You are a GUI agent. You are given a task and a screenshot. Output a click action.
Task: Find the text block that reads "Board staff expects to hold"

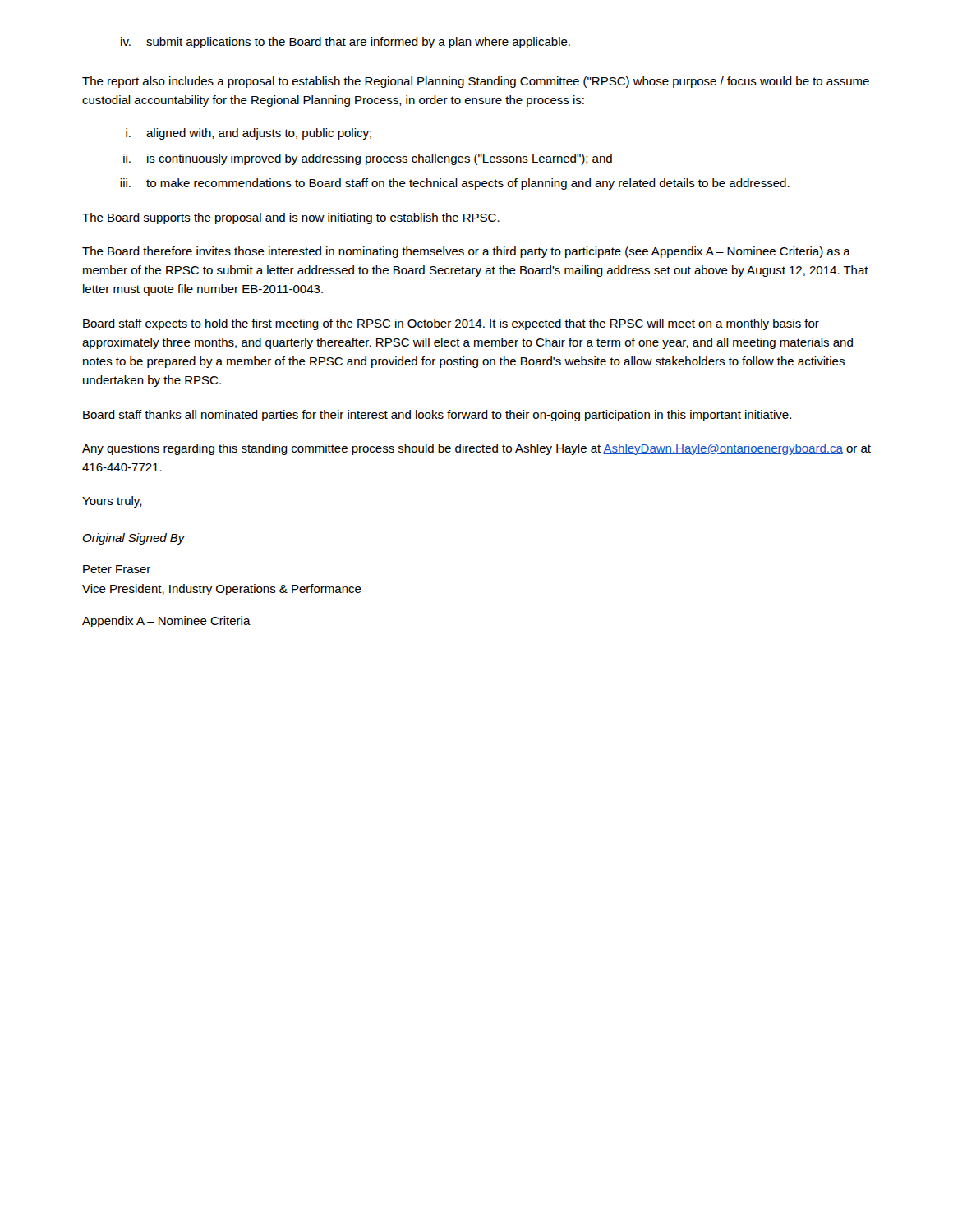click(468, 351)
